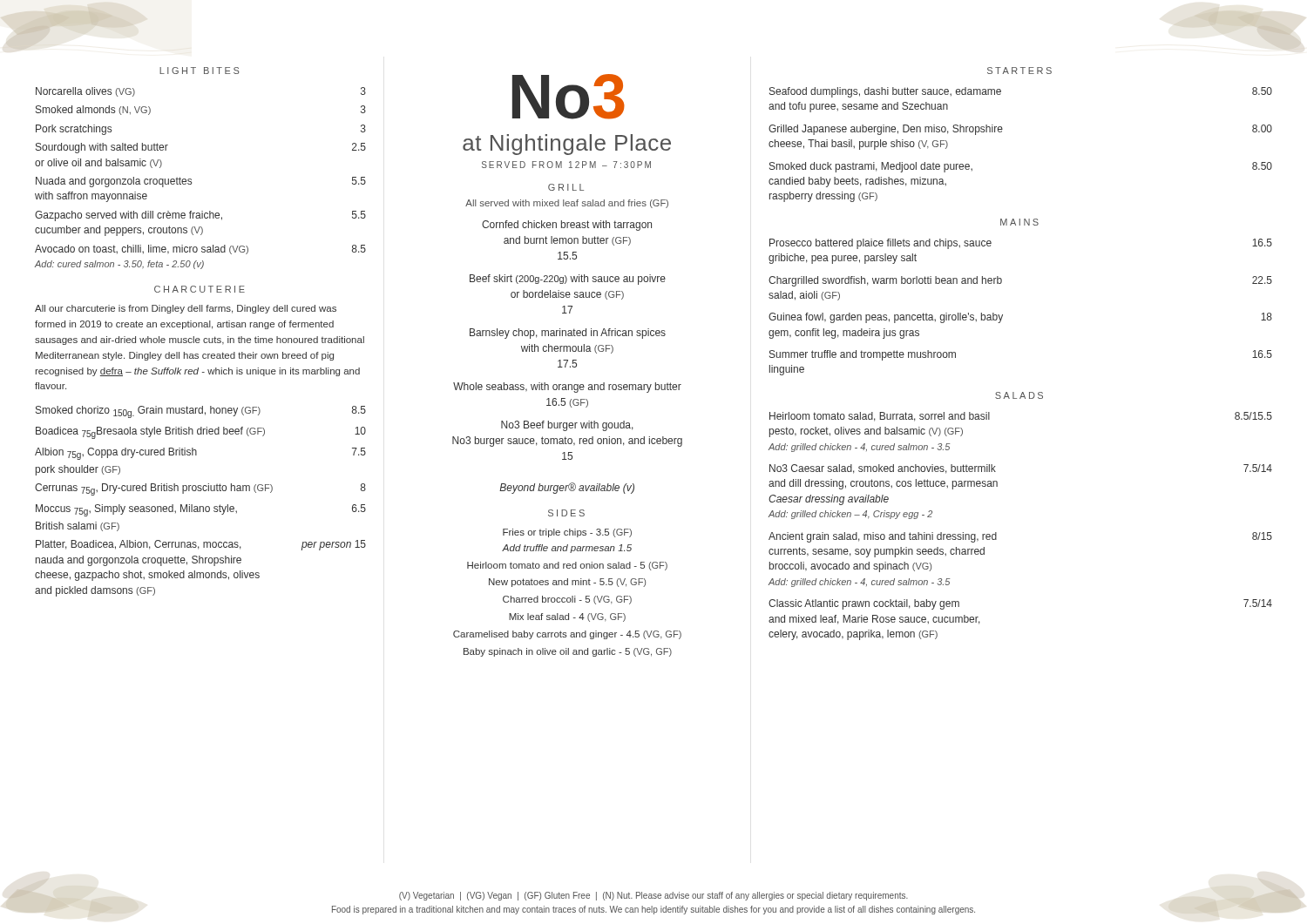Point to the block beginning "SERVED FROM 12PM –"
Image resolution: width=1307 pixels, height=924 pixels.
(x=567, y=165)
